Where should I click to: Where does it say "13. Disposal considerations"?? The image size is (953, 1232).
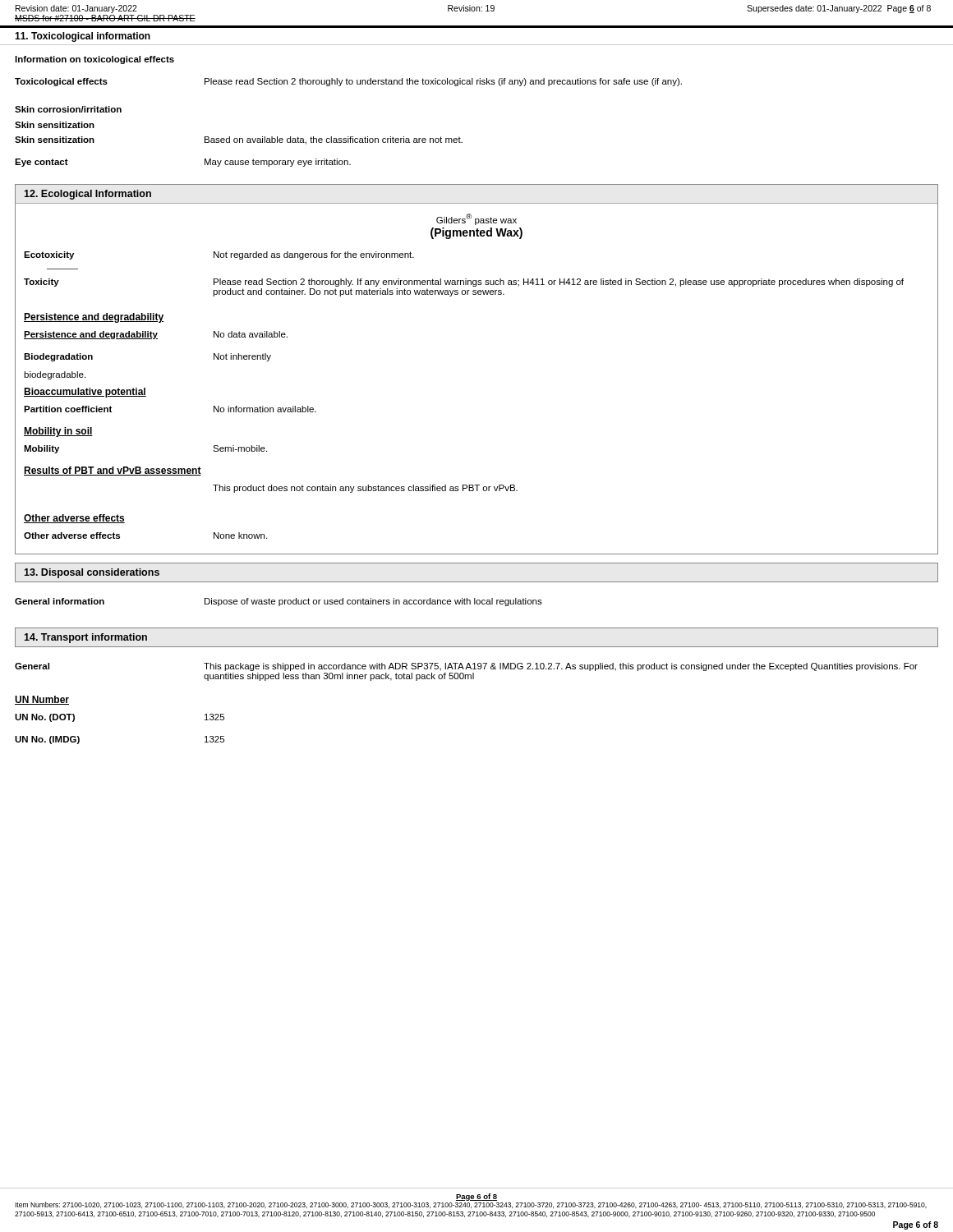(x=92, y=572)
